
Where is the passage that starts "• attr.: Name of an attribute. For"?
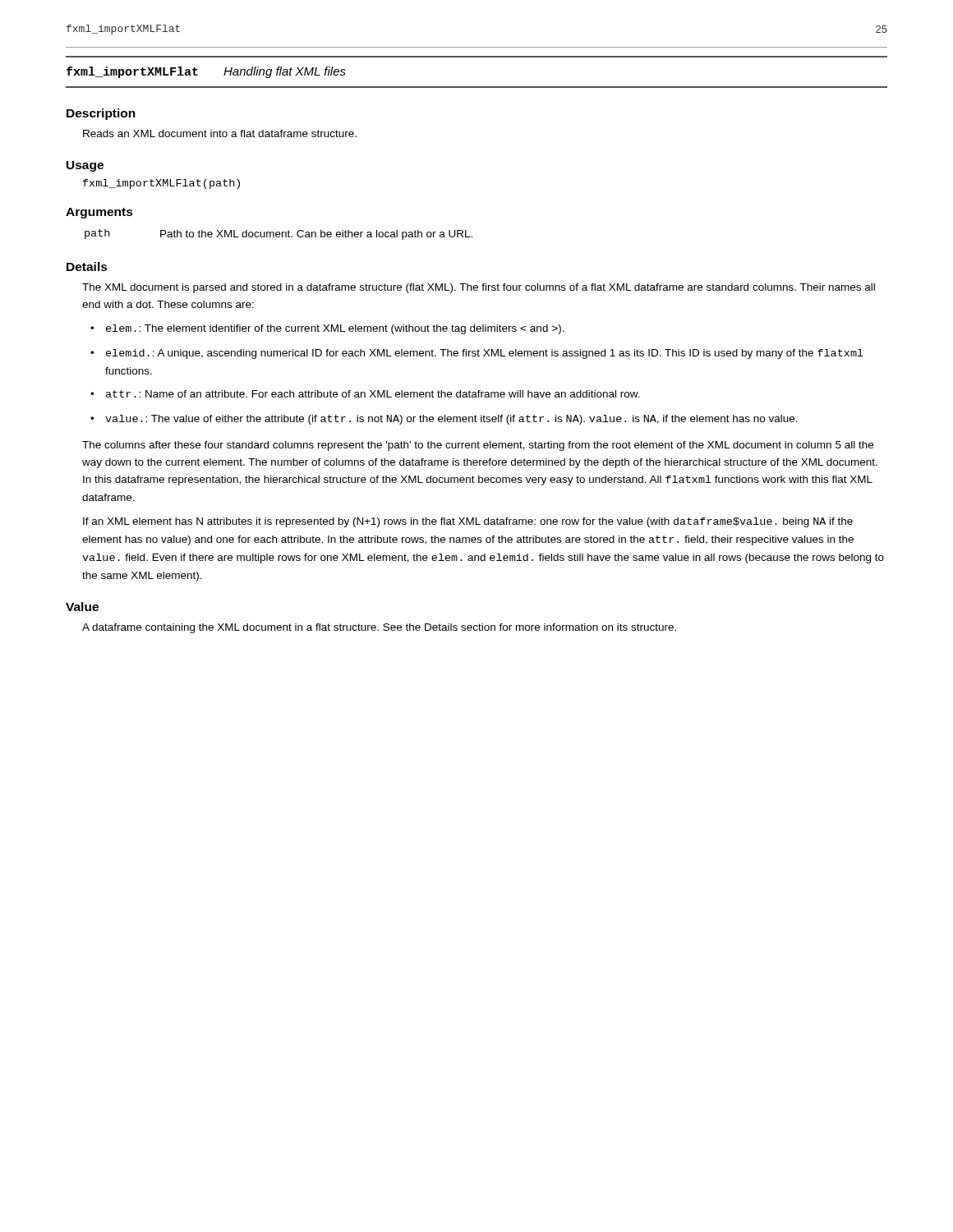coord(489,395)
